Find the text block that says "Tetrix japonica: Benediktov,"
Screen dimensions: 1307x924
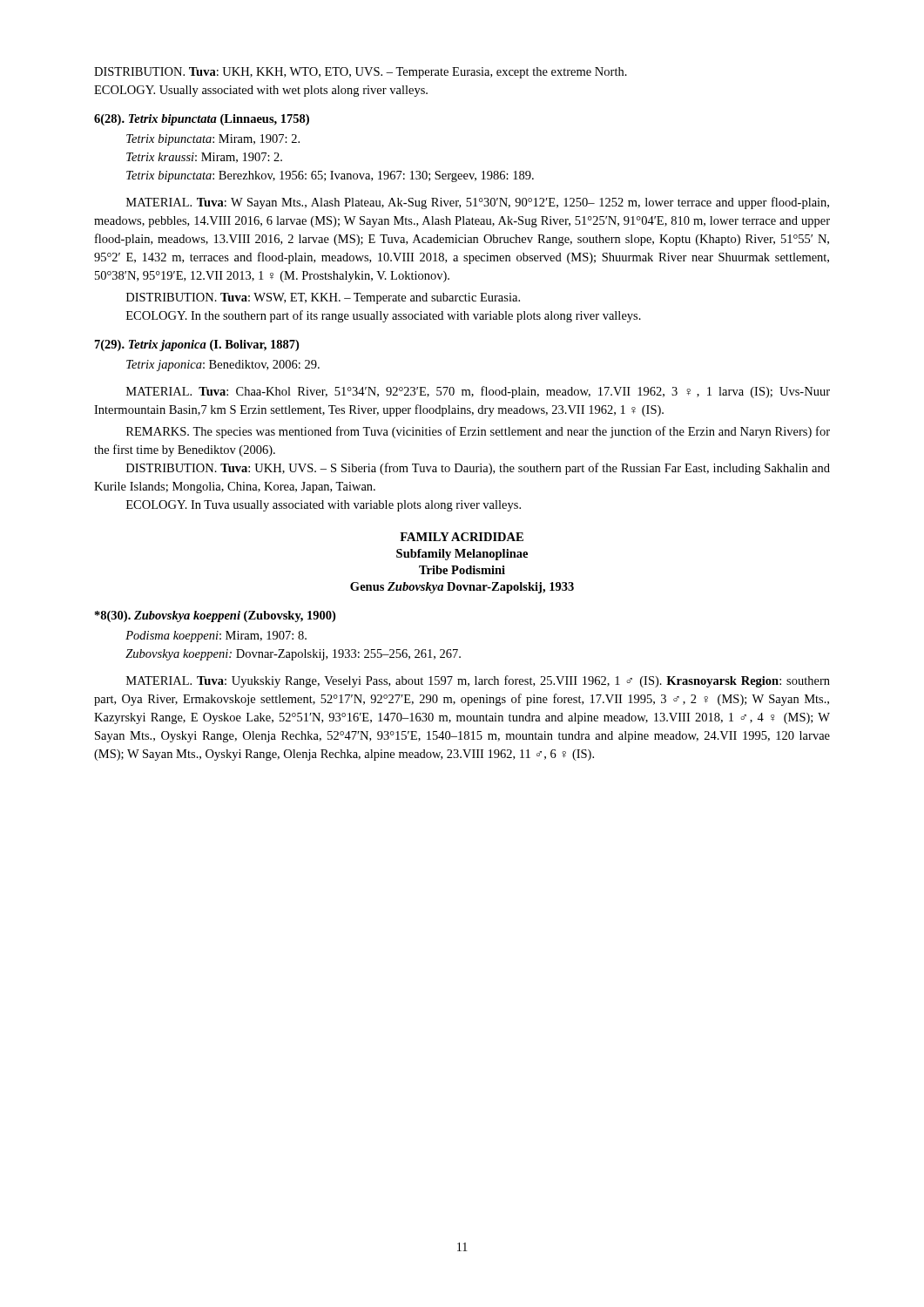[223, 366]
